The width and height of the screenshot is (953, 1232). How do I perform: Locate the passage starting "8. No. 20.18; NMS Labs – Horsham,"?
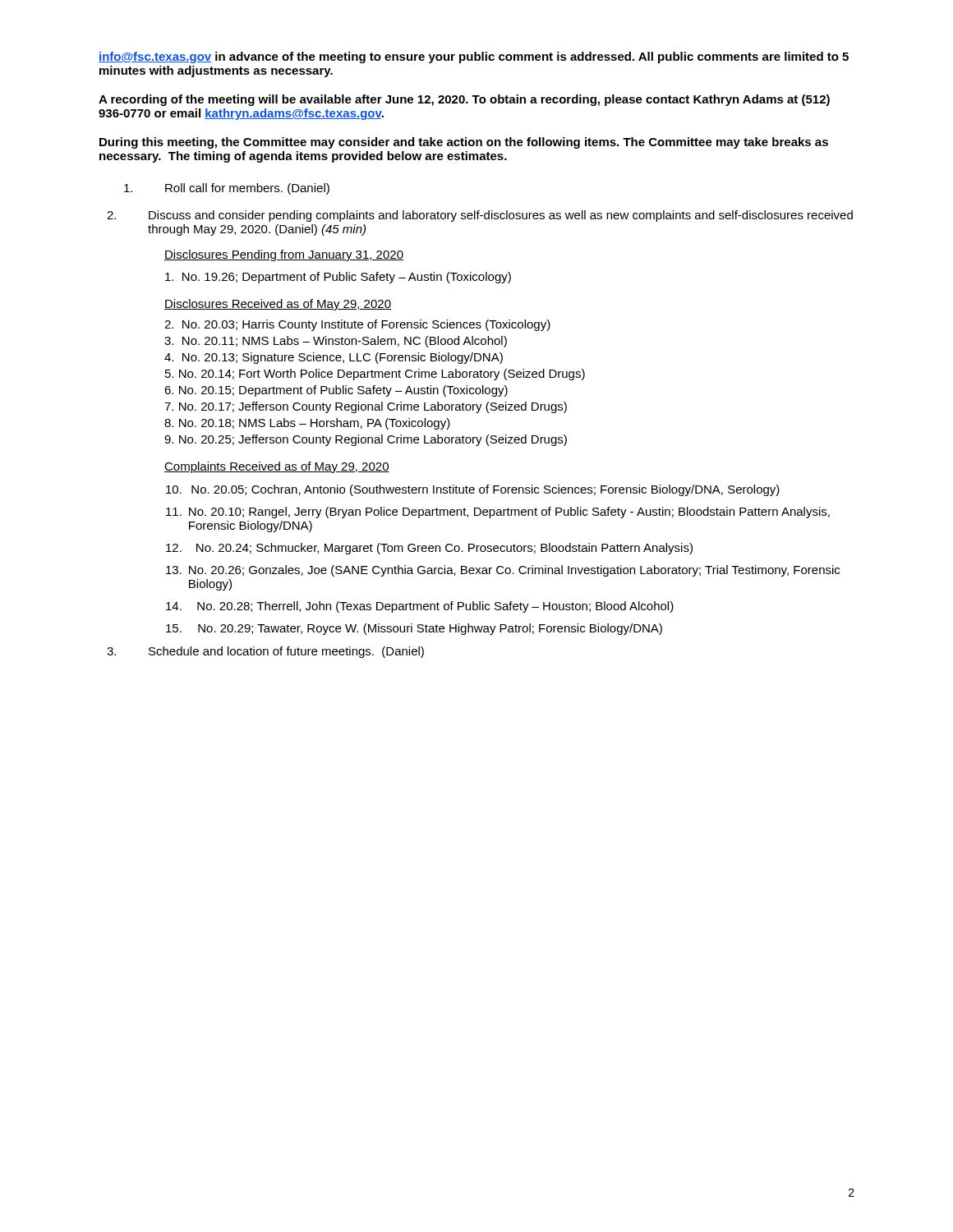307,423
